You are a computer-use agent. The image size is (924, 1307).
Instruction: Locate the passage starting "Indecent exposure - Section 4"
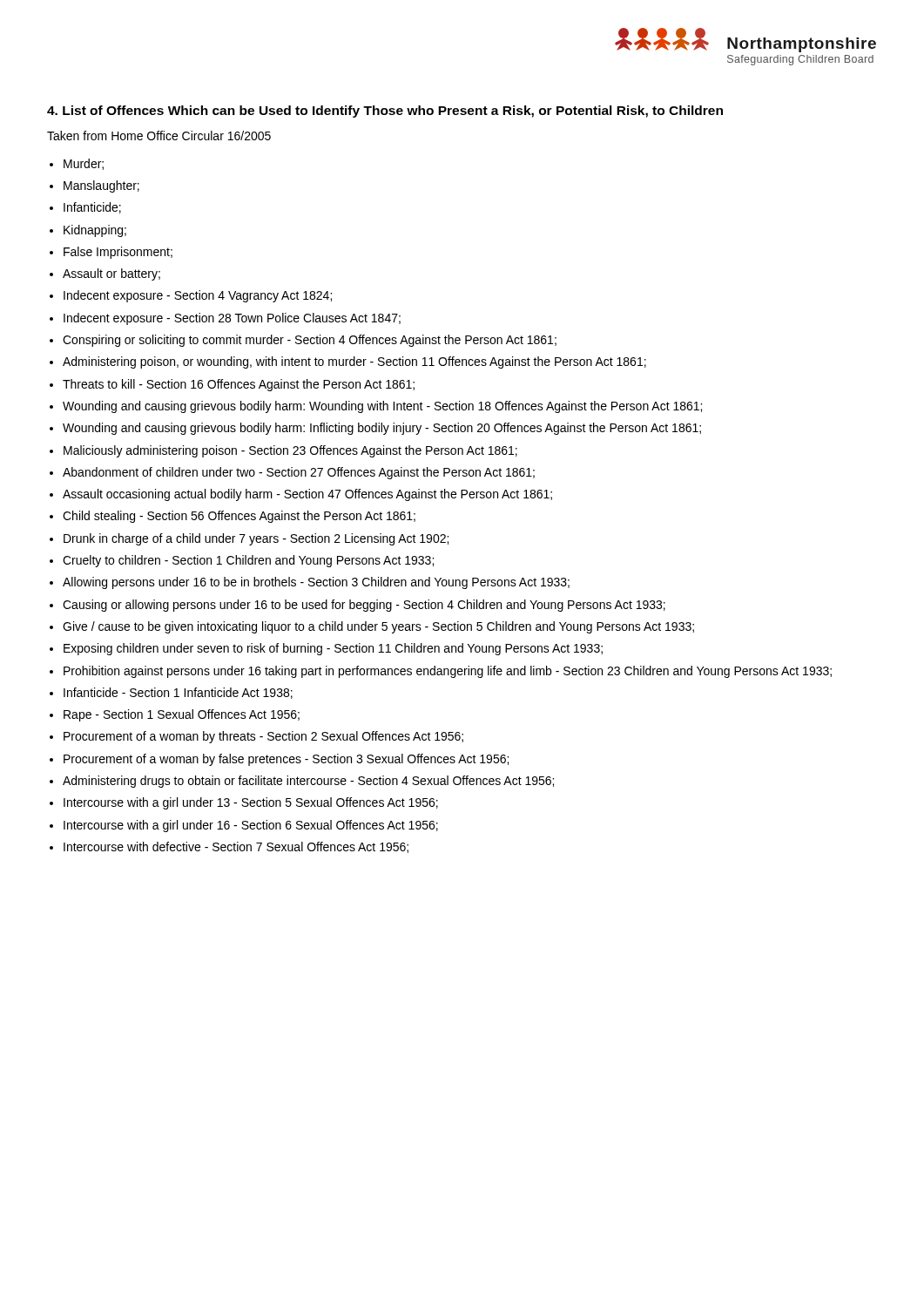(198, 296)
